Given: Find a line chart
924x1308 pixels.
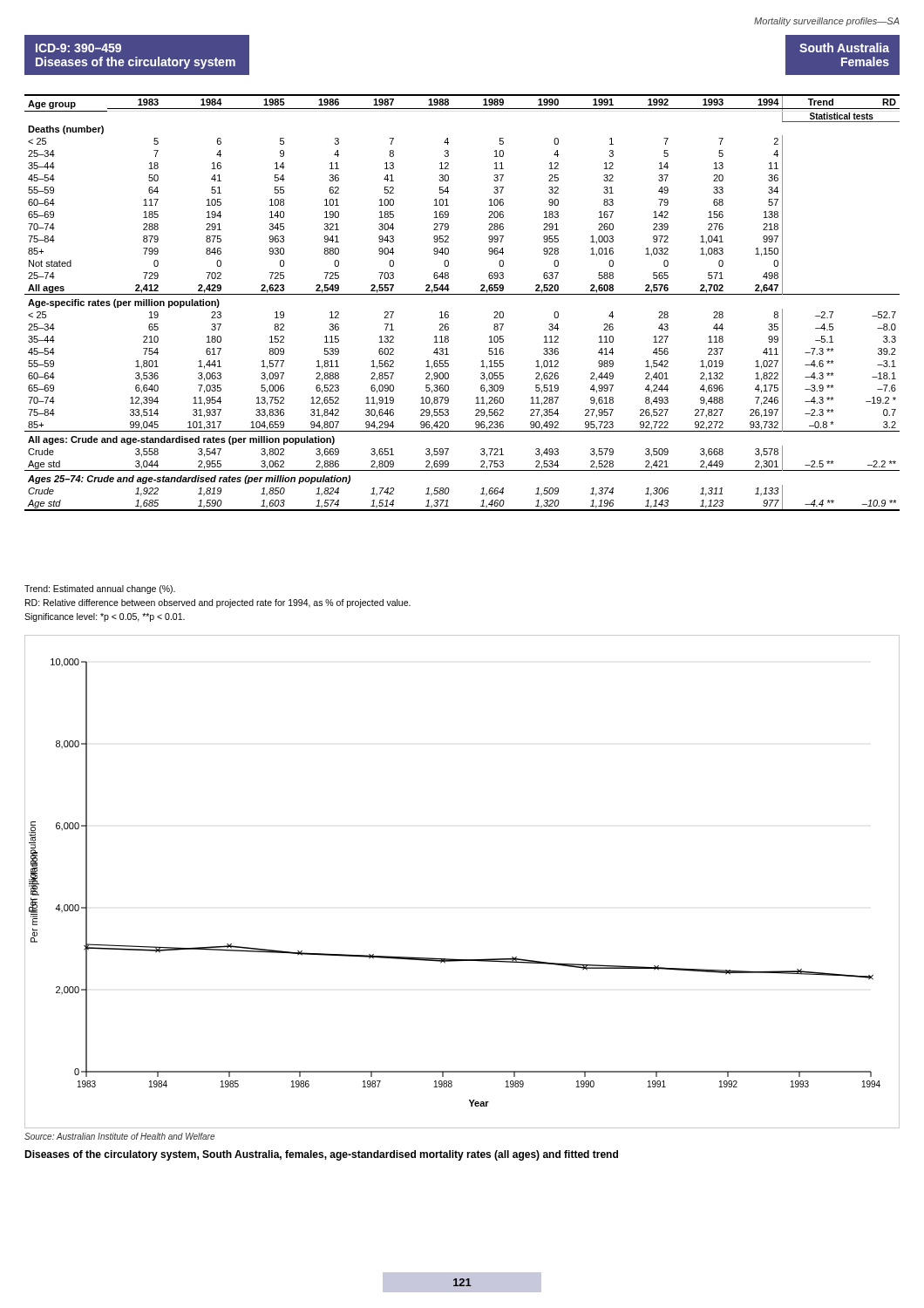Looking at the screenshot, I should [462, 882].
